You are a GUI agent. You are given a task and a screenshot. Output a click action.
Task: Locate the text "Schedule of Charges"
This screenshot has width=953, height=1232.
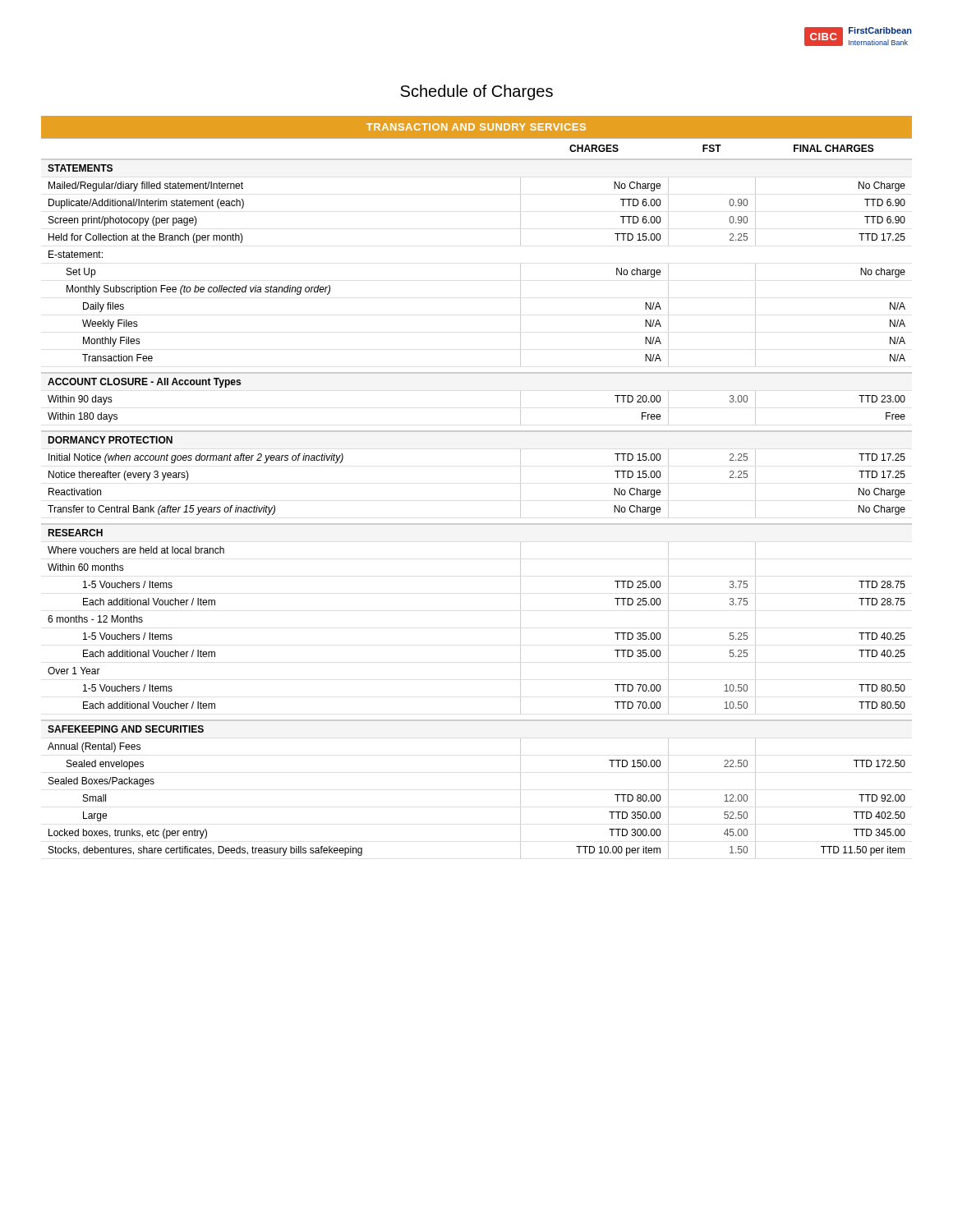pos(476,91)
